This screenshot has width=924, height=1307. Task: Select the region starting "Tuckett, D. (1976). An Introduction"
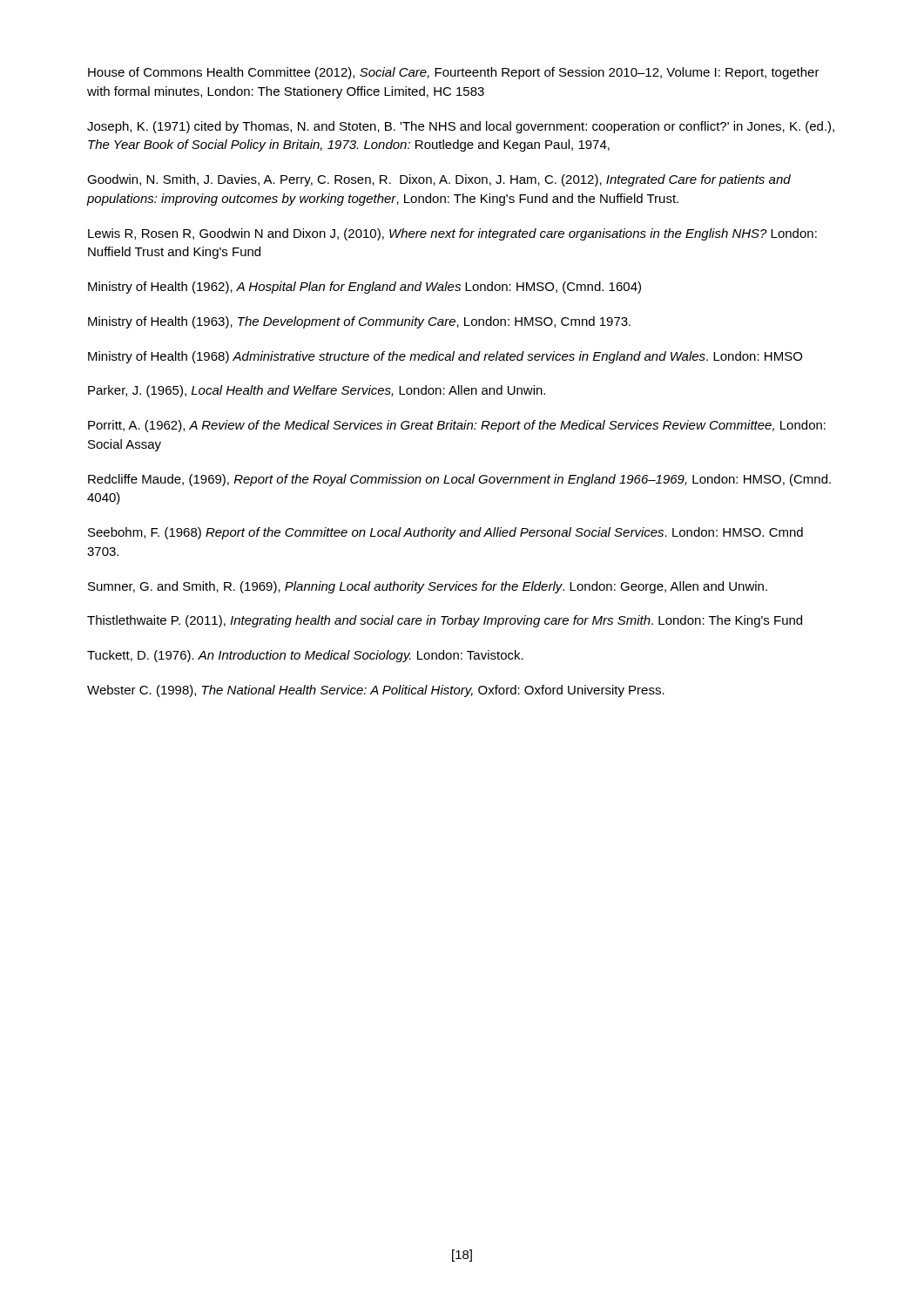point(306,655)
